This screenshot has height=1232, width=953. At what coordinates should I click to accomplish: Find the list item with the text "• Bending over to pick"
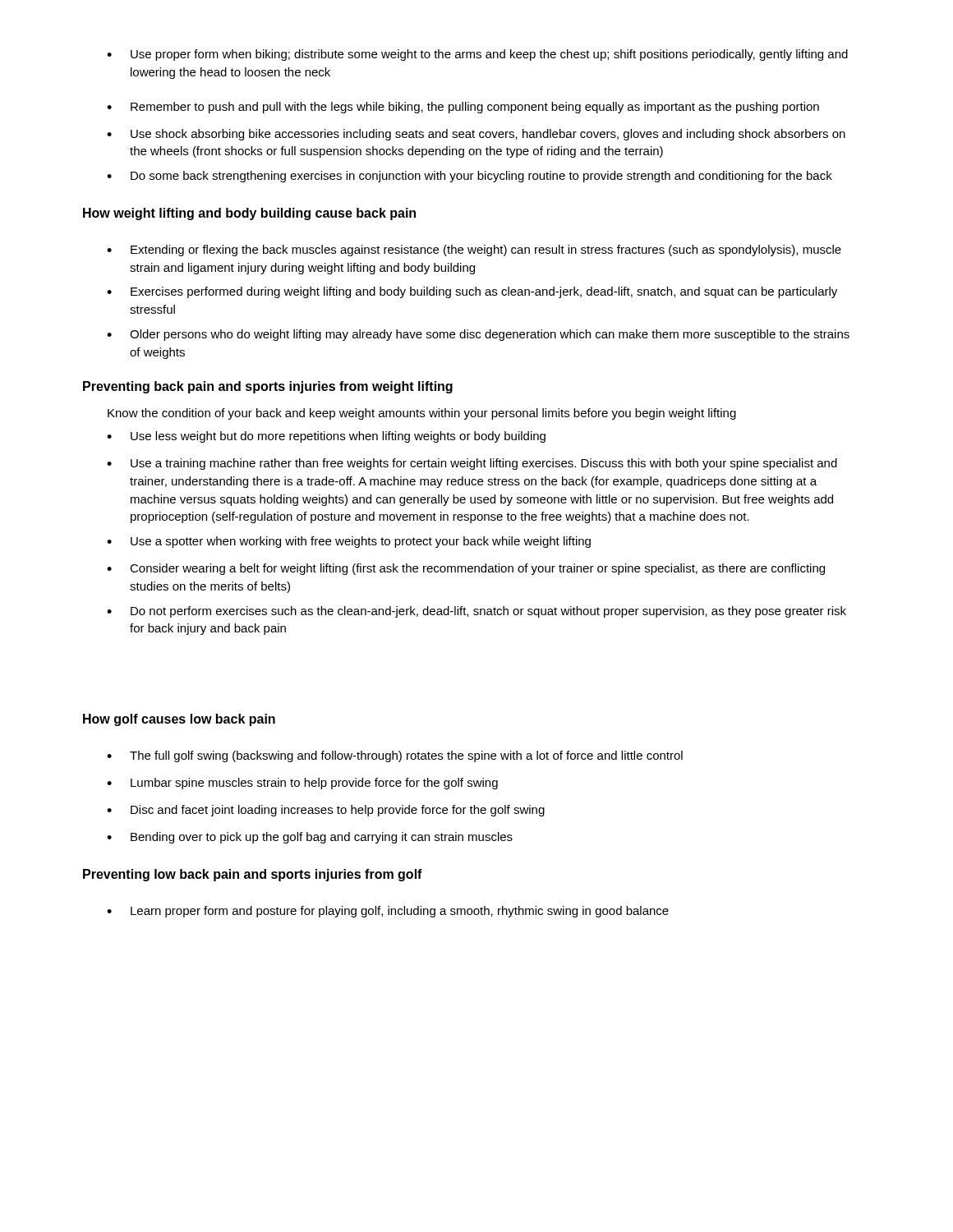[481, 838]
